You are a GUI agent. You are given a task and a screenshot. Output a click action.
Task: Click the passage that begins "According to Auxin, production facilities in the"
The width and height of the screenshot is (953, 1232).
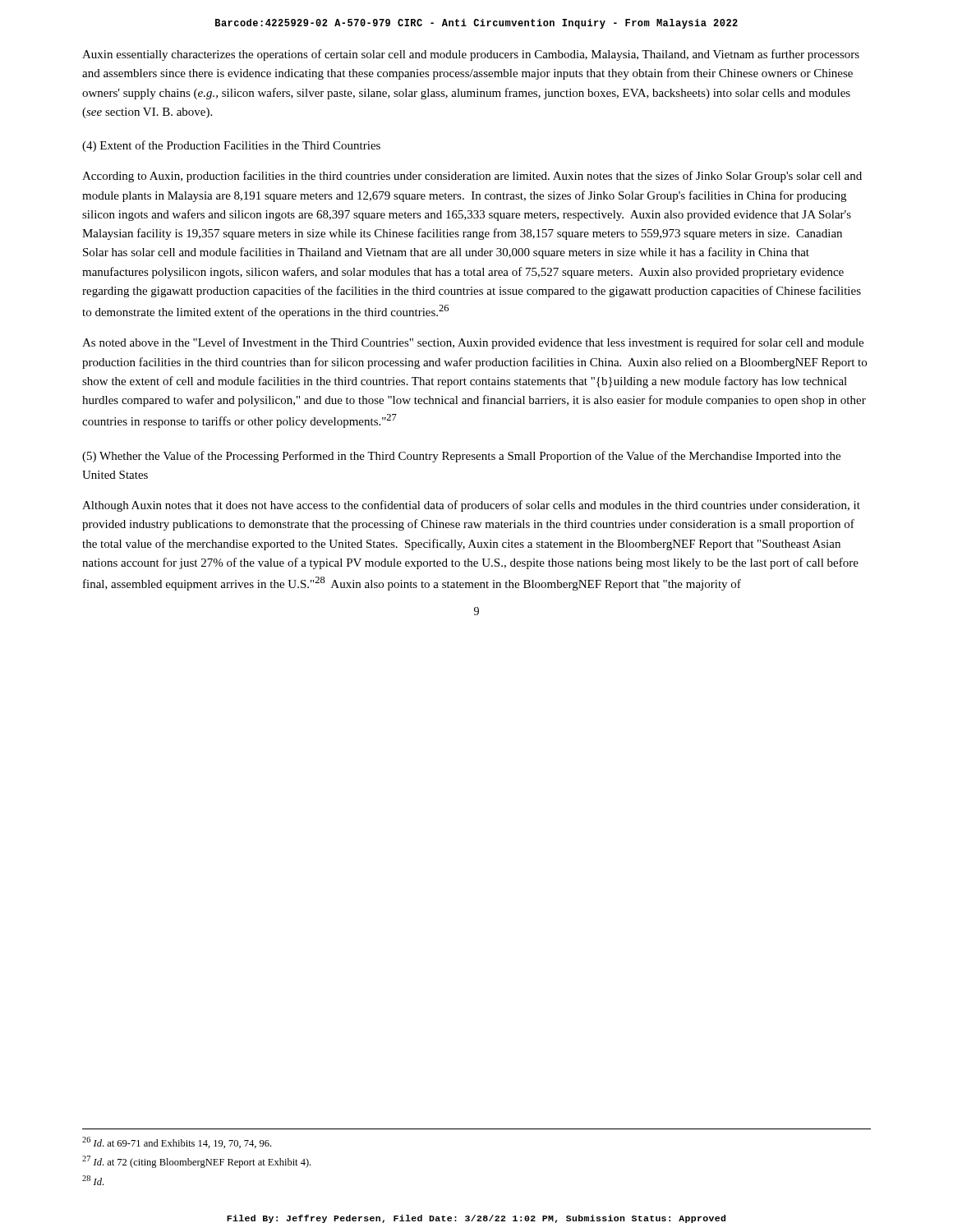pyautogui.click(x=472, y=244)
